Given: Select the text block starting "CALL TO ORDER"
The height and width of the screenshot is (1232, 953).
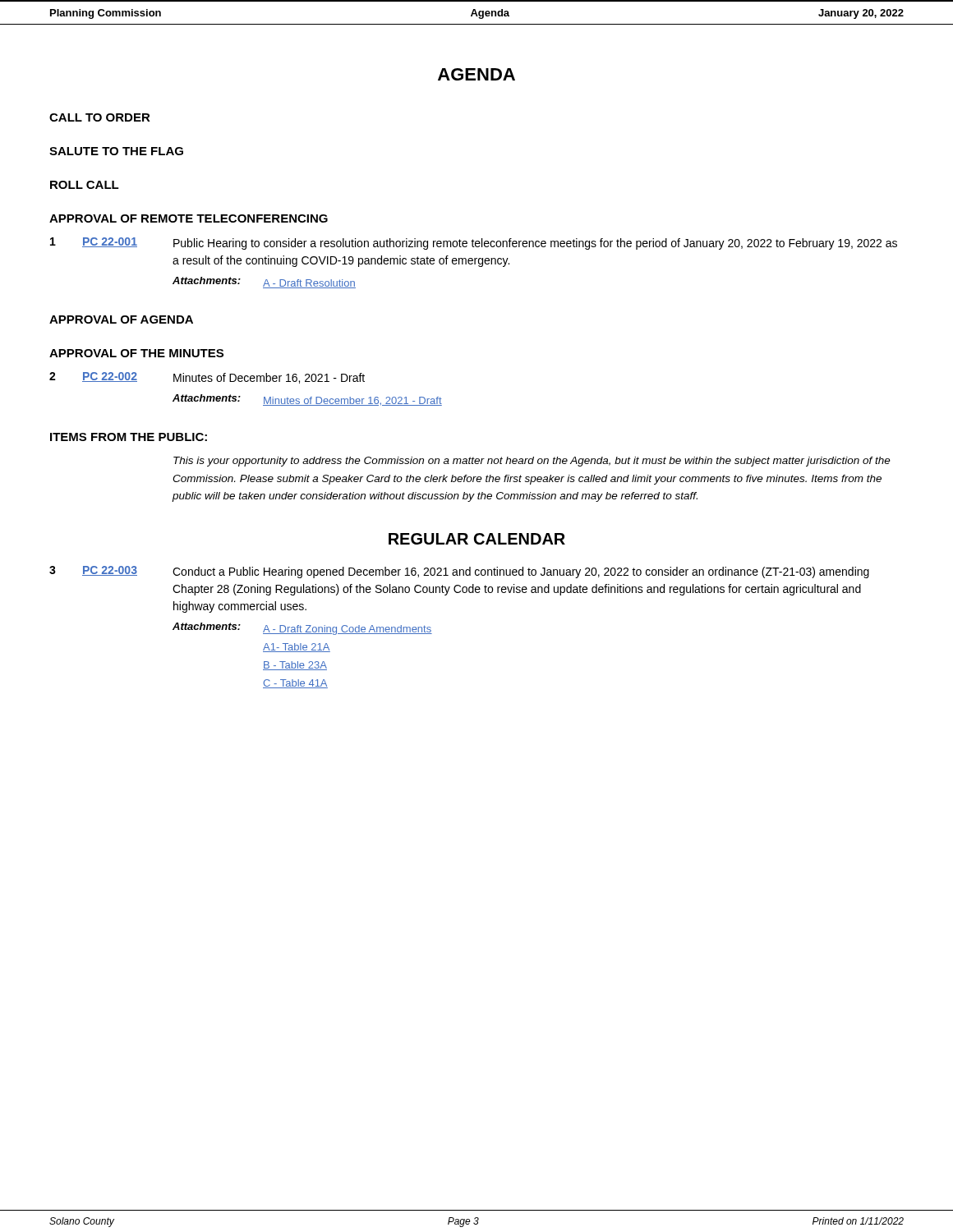Looking at the screenshot, I should point(100,117).
